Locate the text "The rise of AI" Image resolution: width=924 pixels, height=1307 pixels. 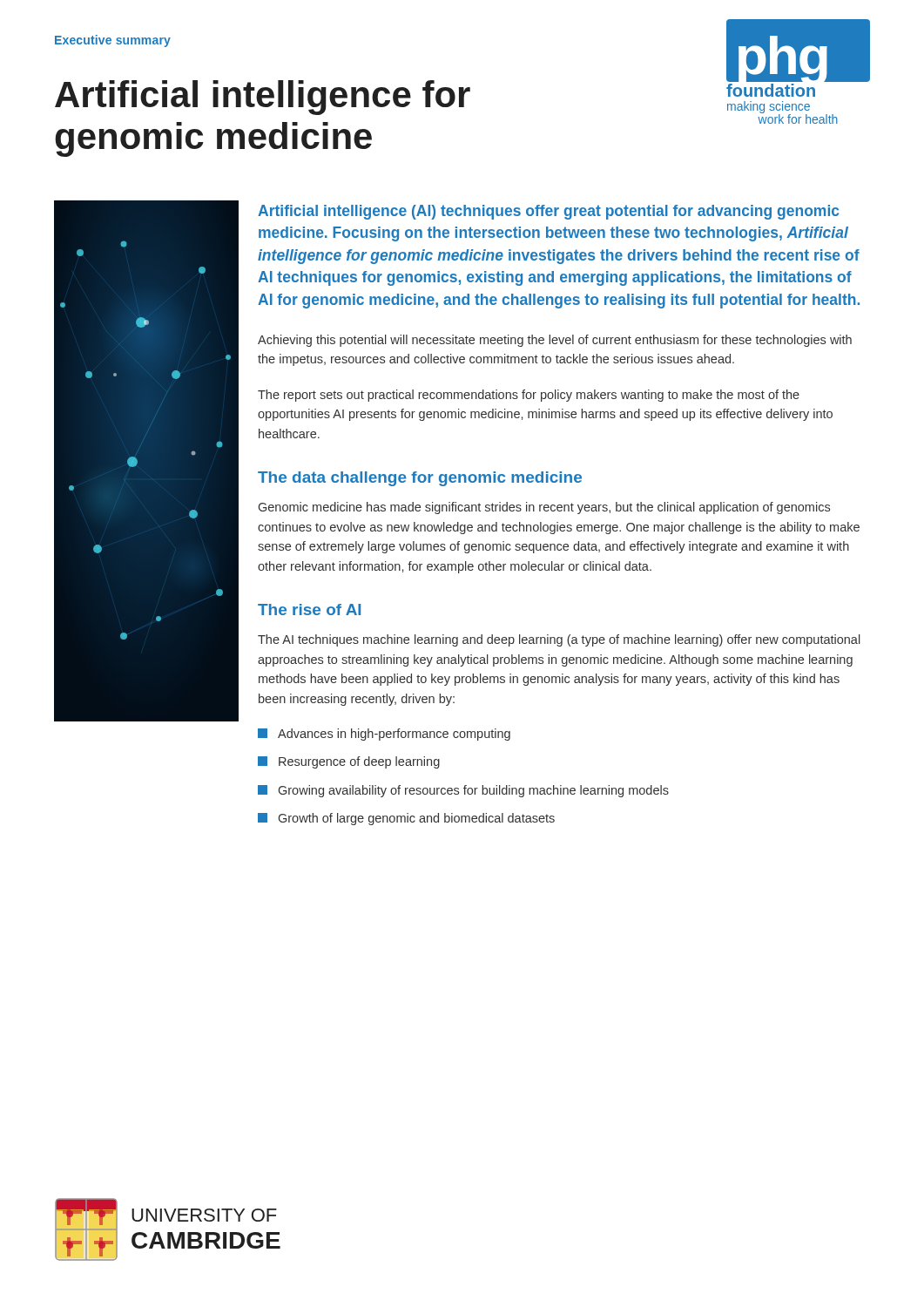(x=310, y=610)
